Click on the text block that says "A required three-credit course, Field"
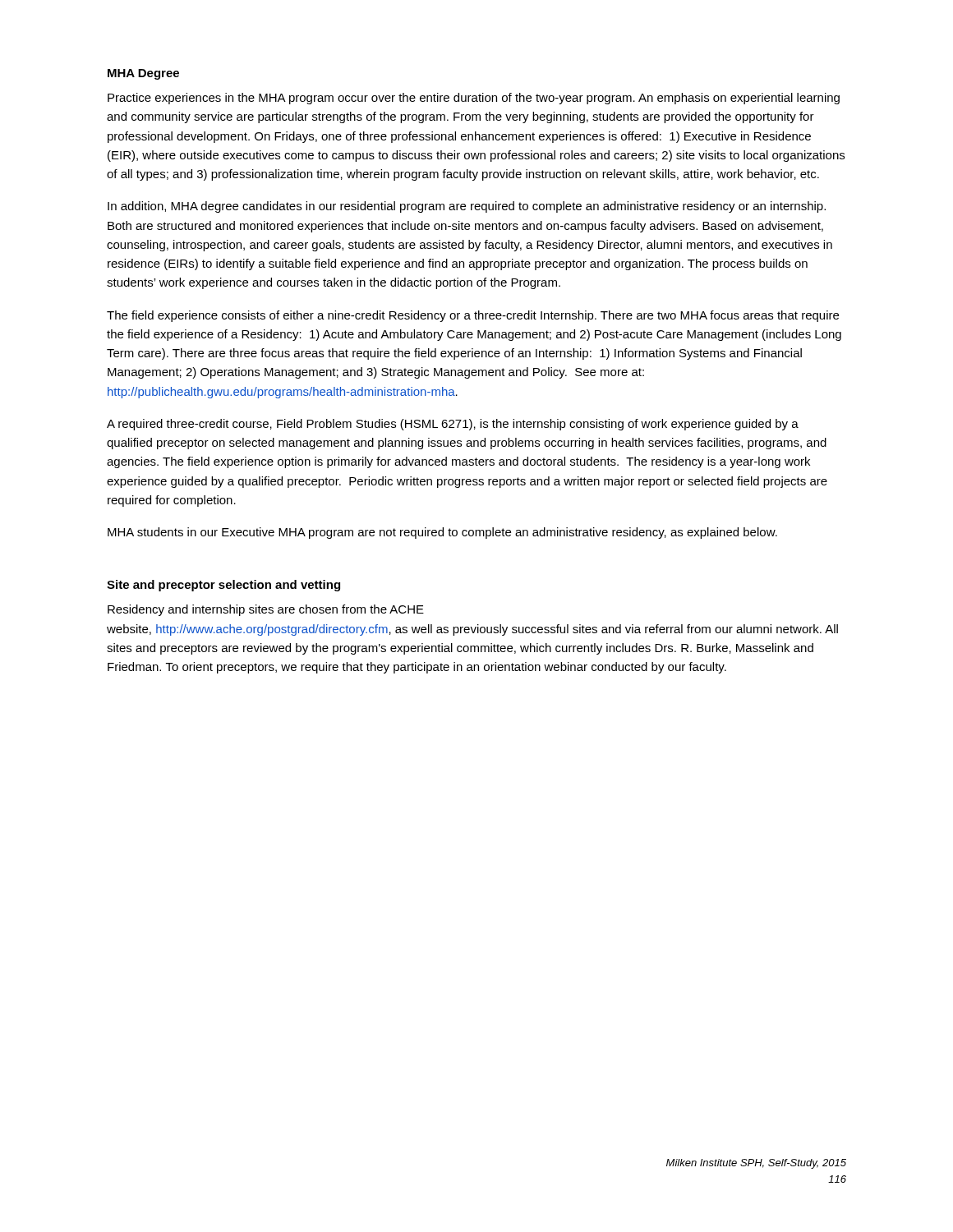 (467, 461)
